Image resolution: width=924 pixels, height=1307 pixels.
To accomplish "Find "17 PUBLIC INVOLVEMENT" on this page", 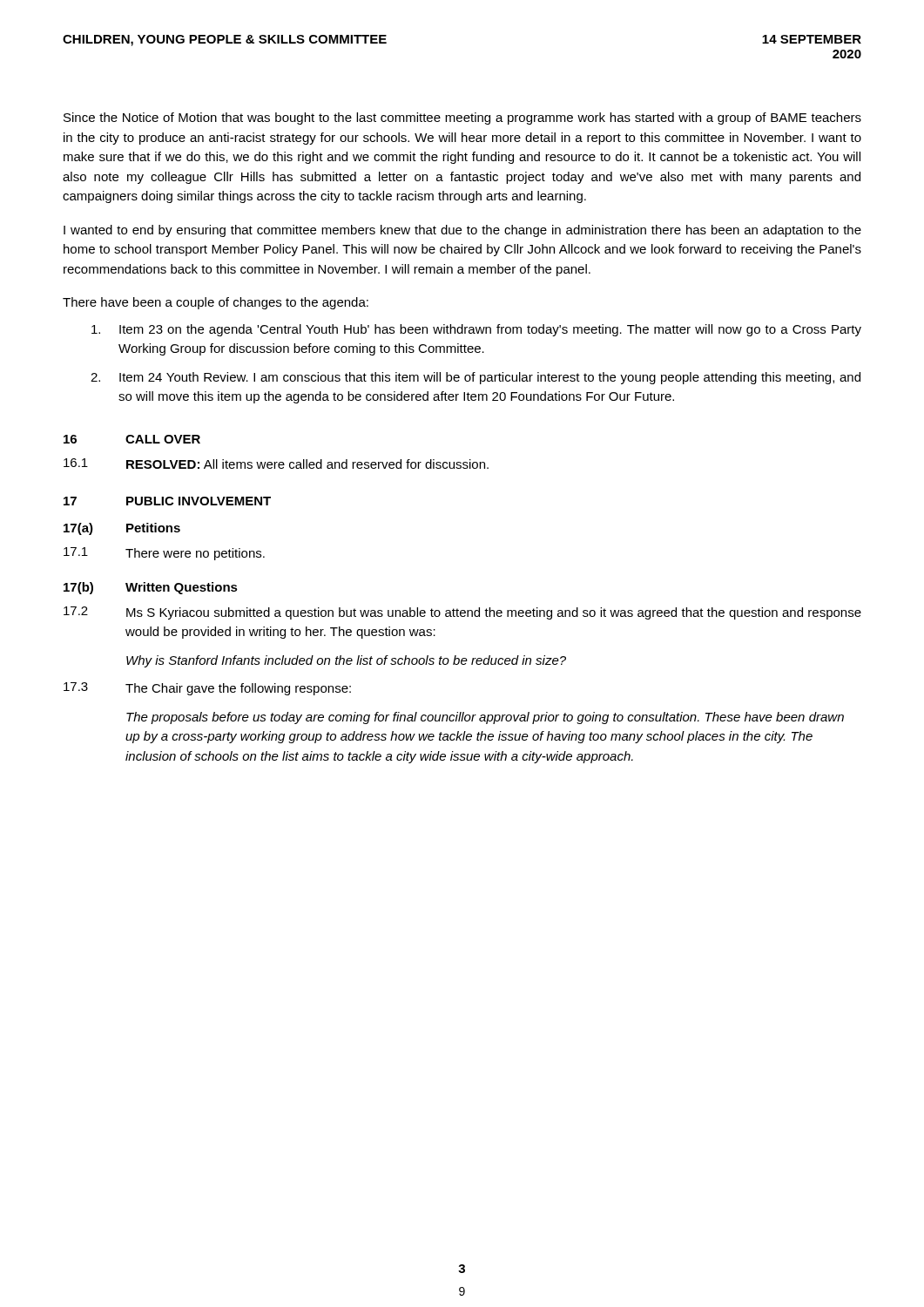I will 167,501.
